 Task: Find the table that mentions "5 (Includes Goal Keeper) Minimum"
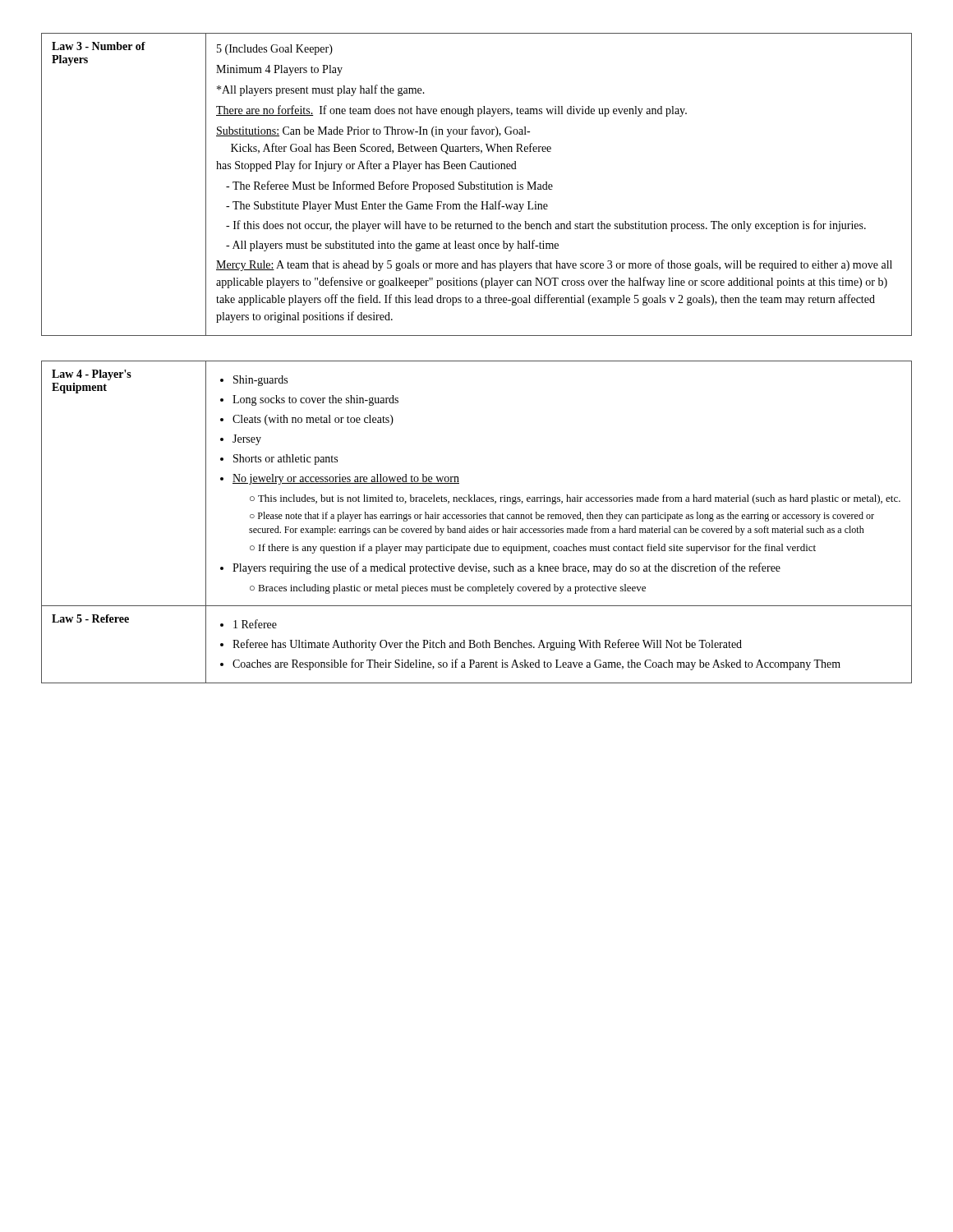click(x=476, y=184)
